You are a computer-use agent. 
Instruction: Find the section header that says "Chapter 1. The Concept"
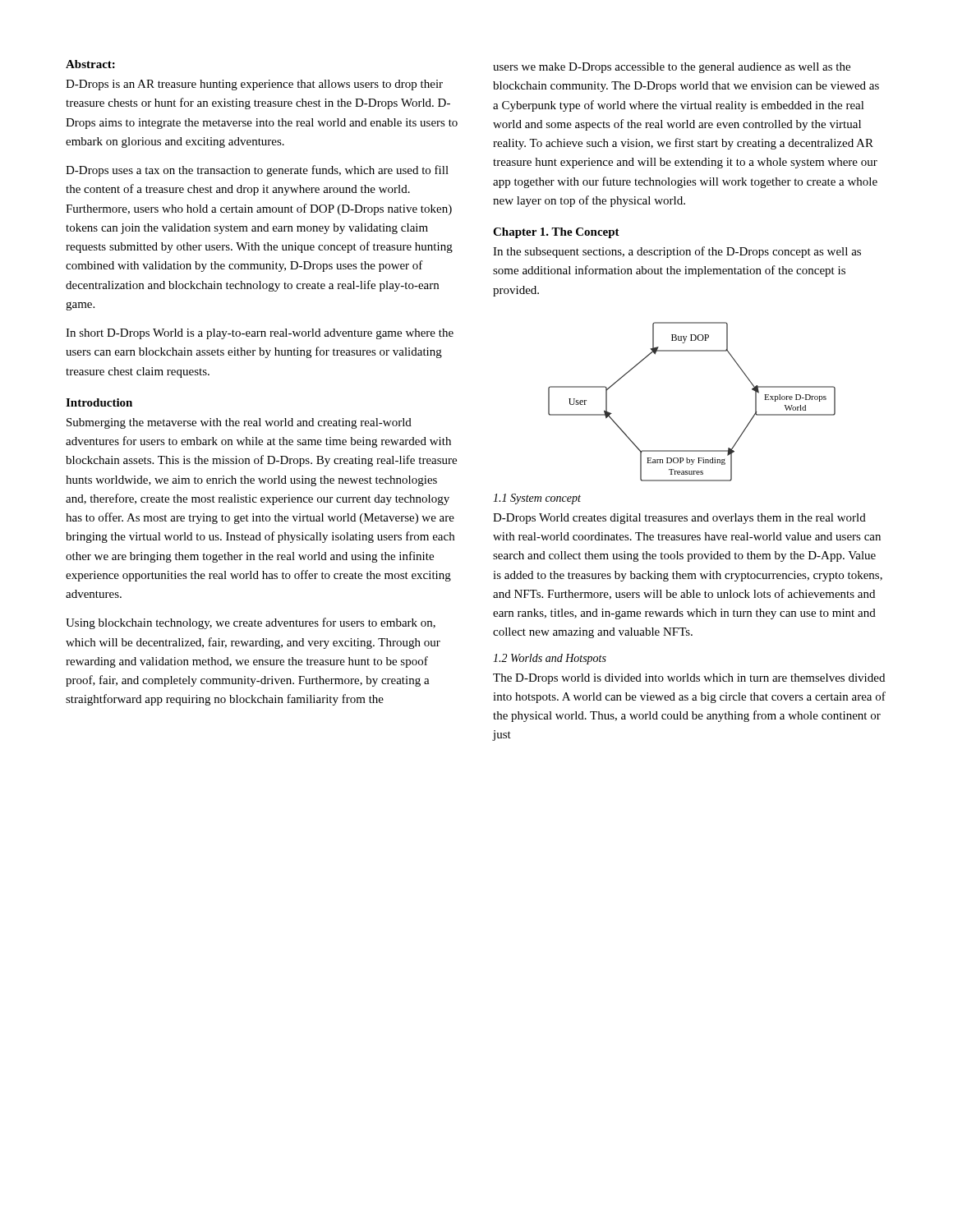556,232
